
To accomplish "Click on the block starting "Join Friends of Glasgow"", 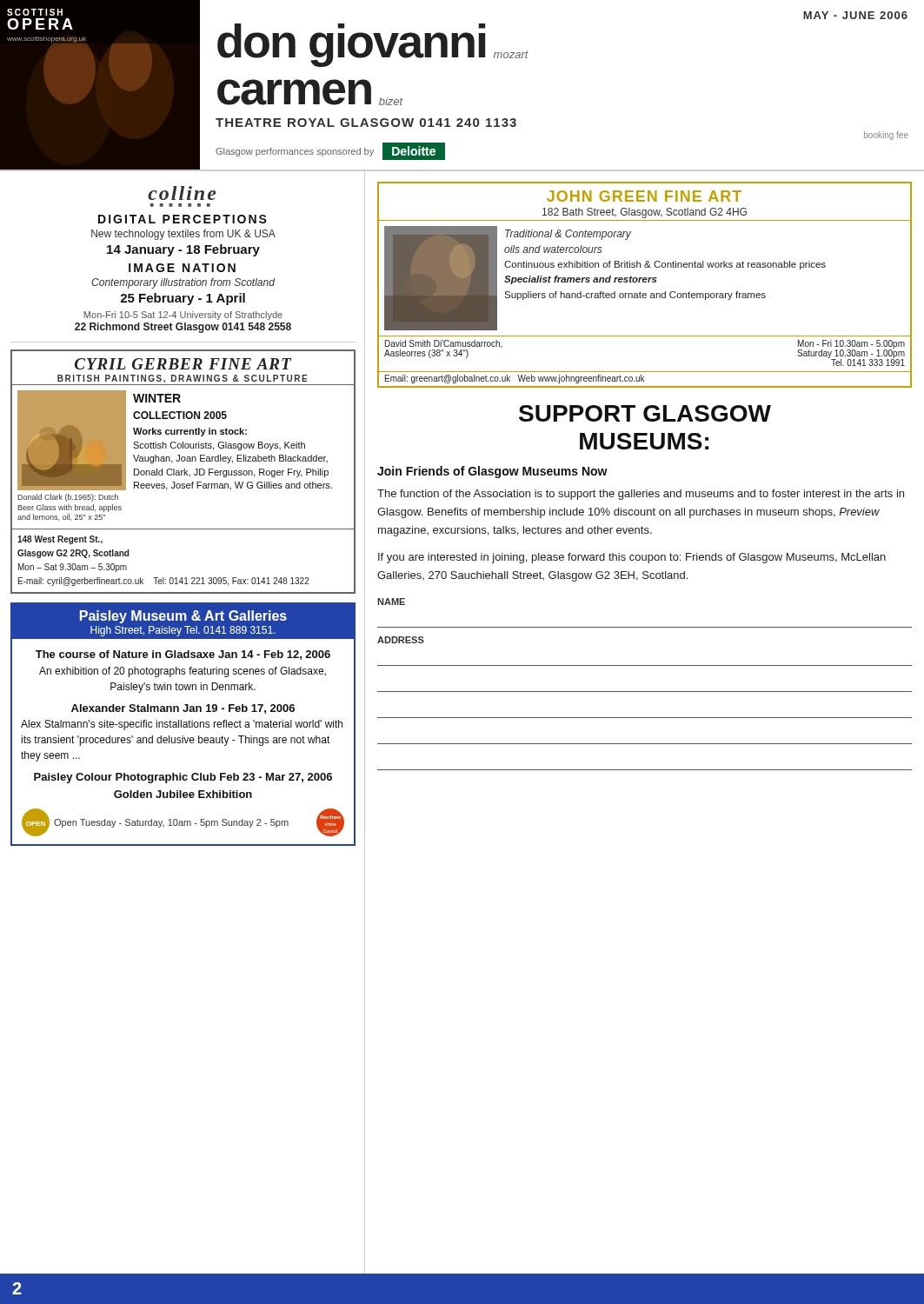I will pos(492,471).
